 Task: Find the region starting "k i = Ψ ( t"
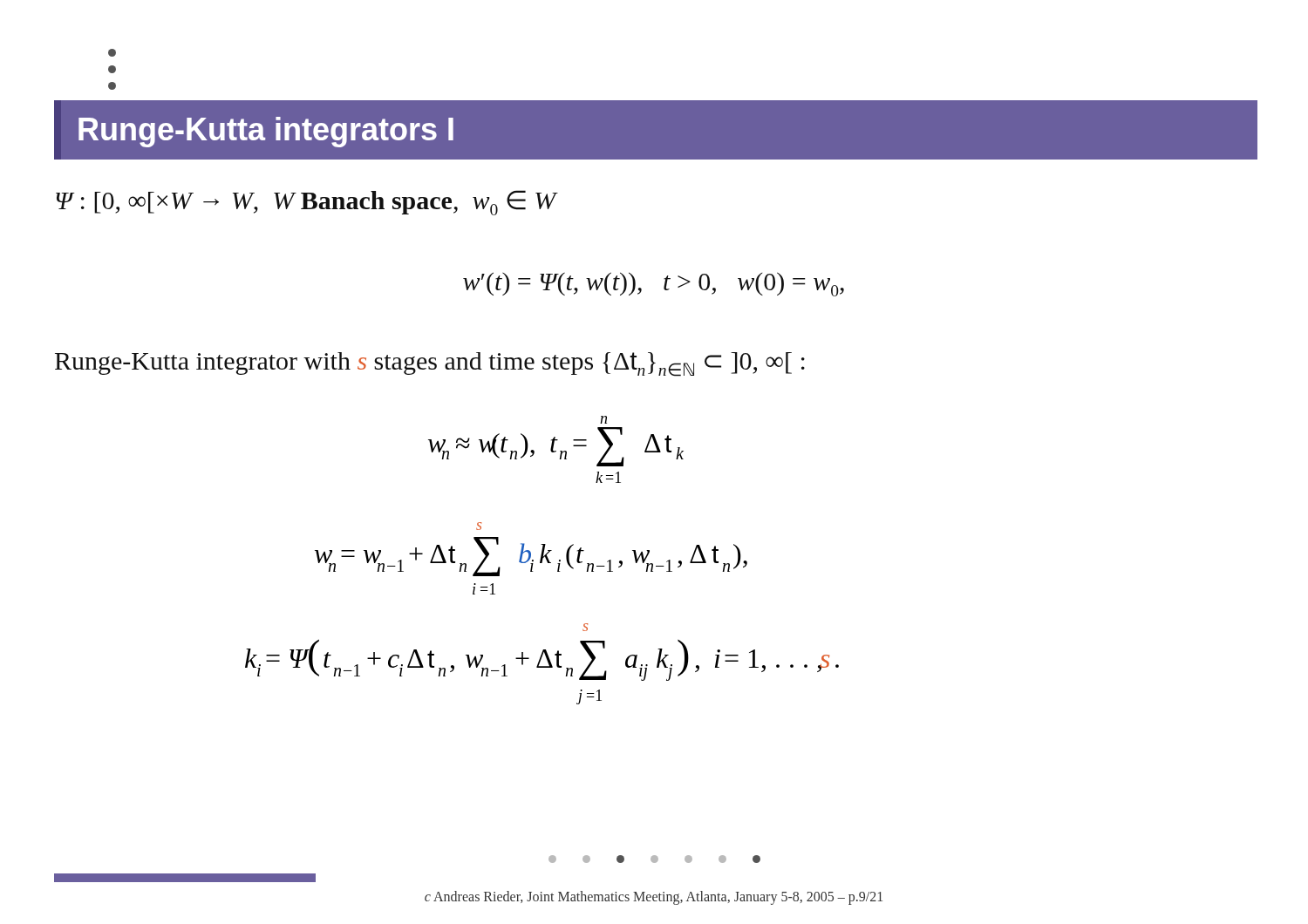click(654, 666)
